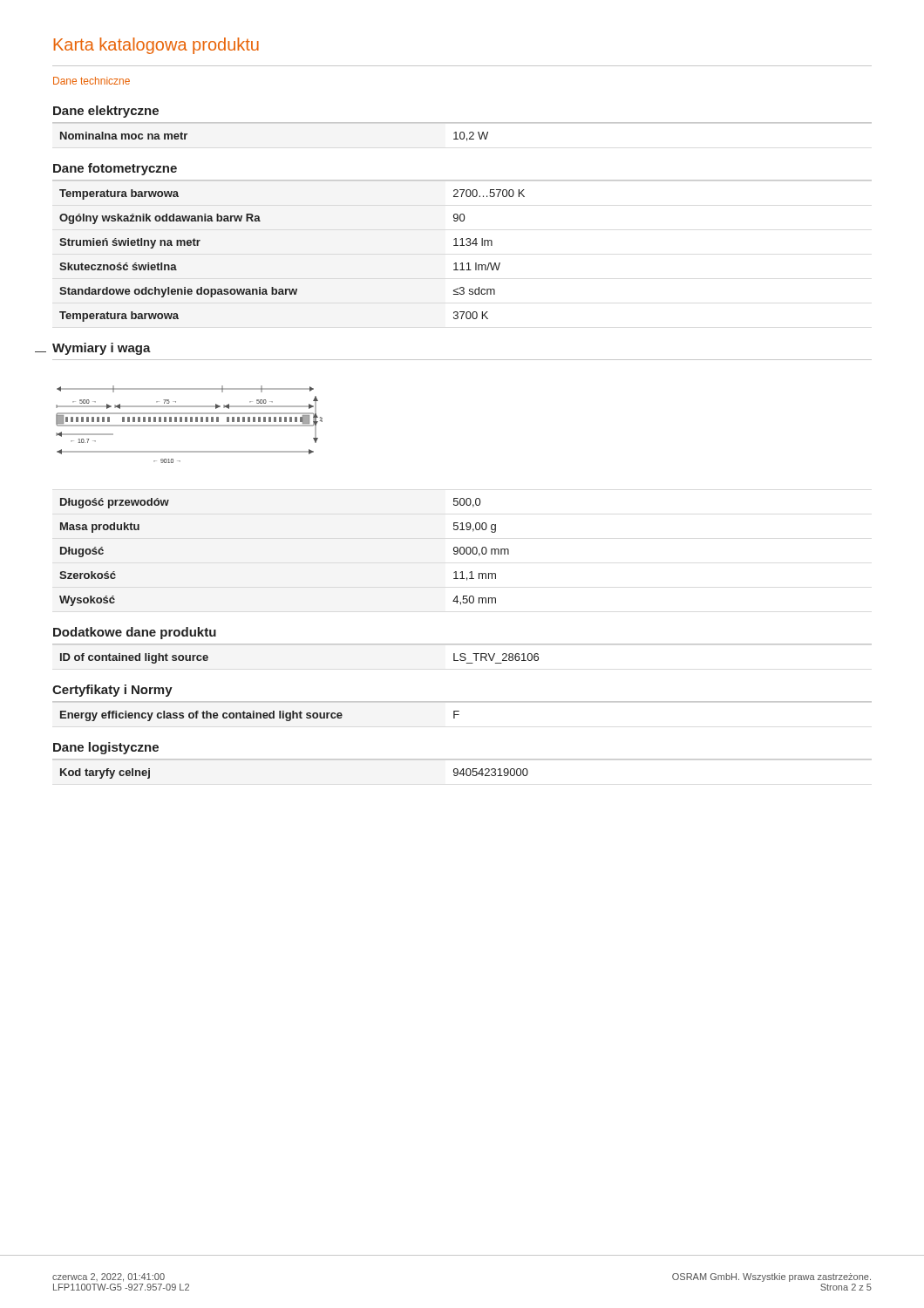Select the element starting "Dane elektryczne"
This screenshot has width=924, height=1308.
pos(106,110)
